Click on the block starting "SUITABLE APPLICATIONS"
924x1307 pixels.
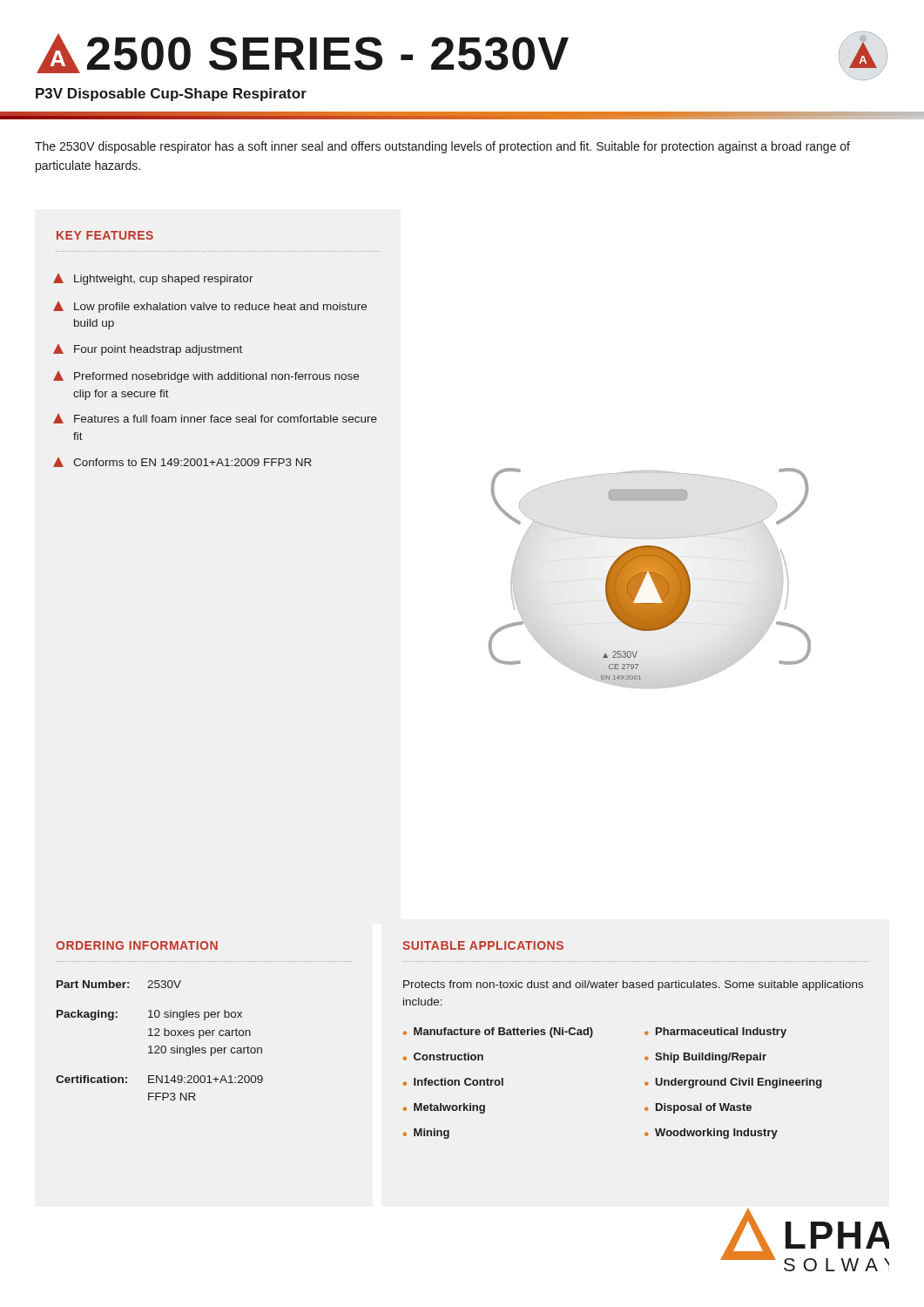click(483, 945)
